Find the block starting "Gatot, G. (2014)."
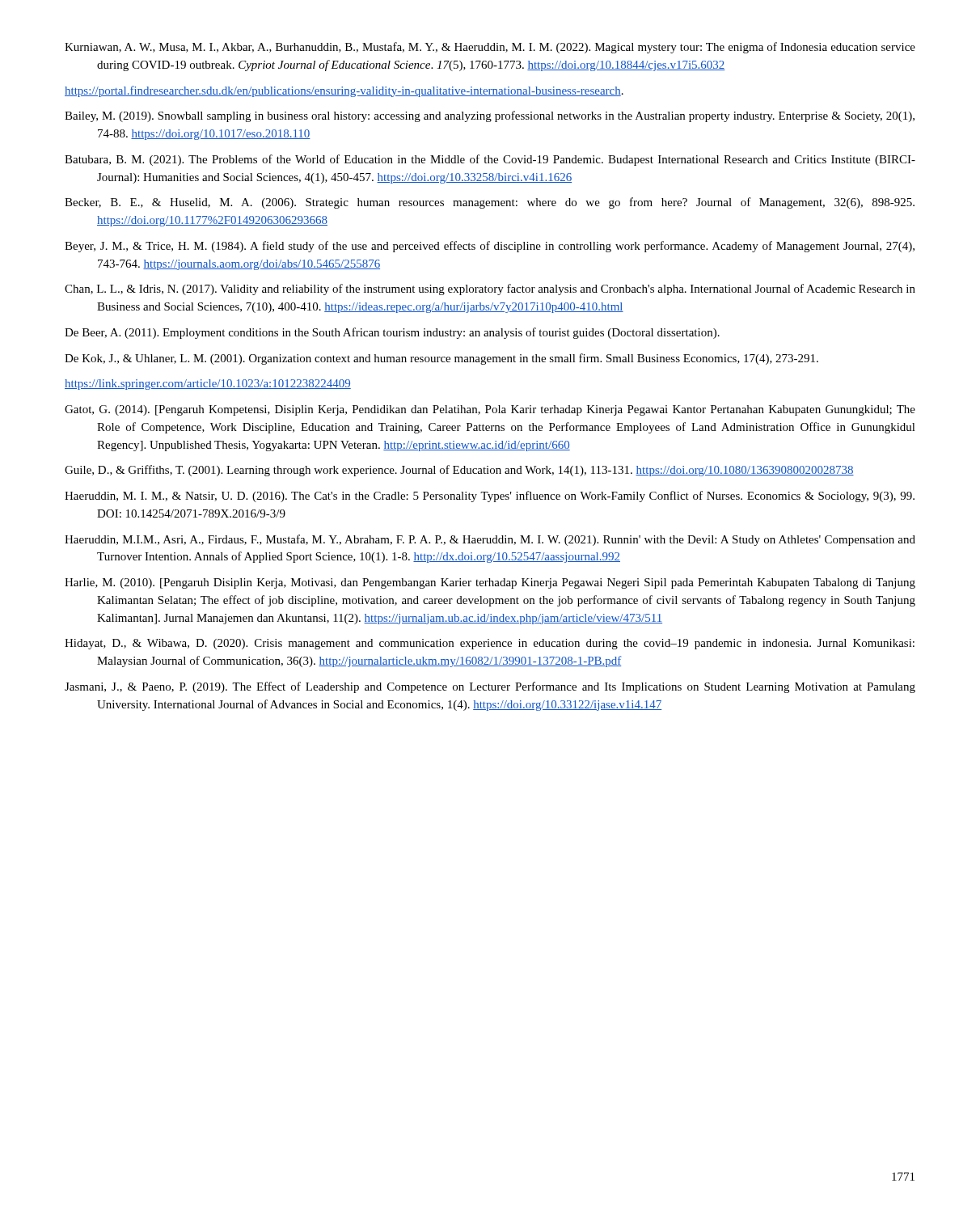Screen dimensions: 1213x980 click(490, 427)
